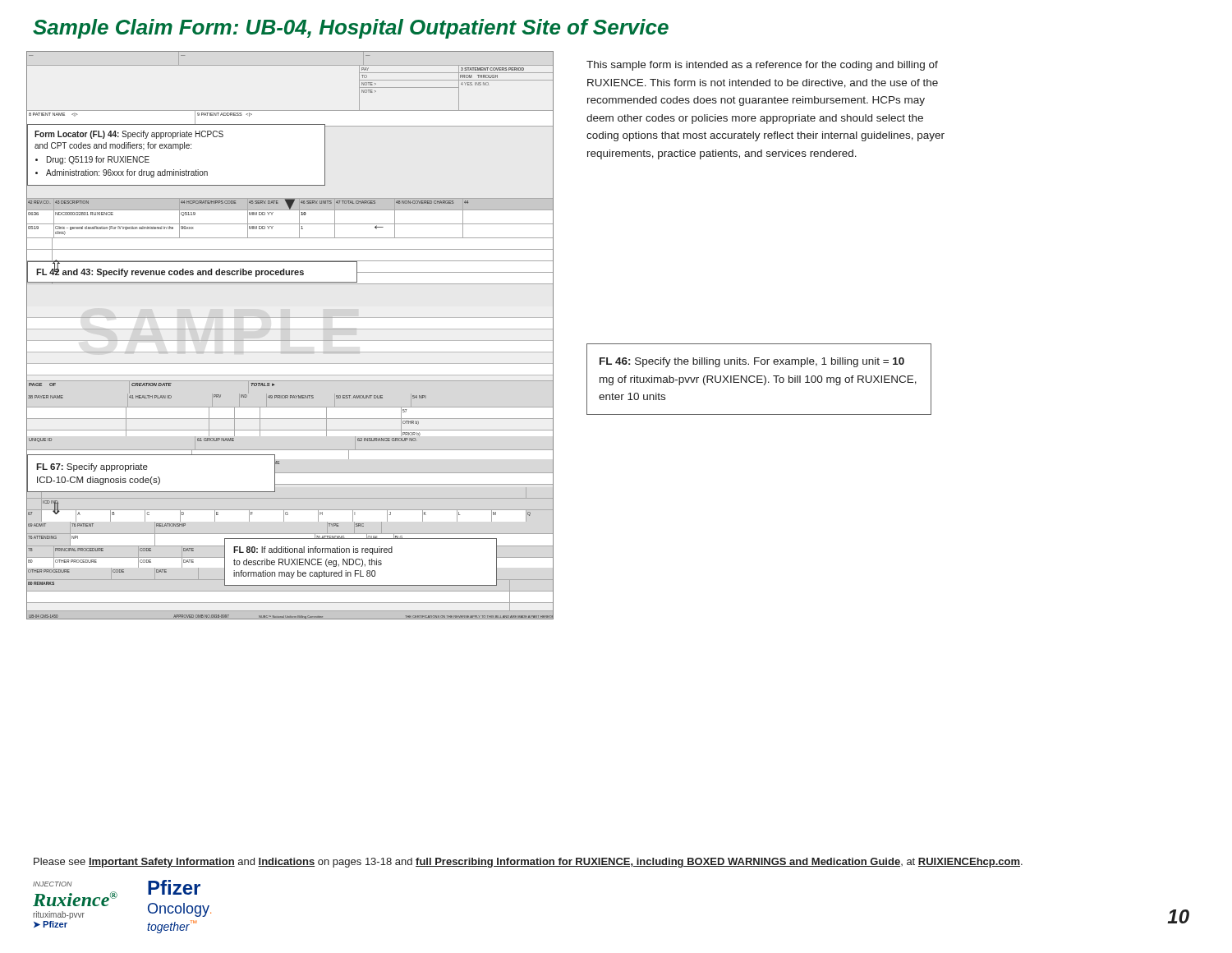Viewport: 1232px width, 953px height.
Task: Locate the block of text that opens with "FL 46: Specify the billing units."
Action: 758,379
